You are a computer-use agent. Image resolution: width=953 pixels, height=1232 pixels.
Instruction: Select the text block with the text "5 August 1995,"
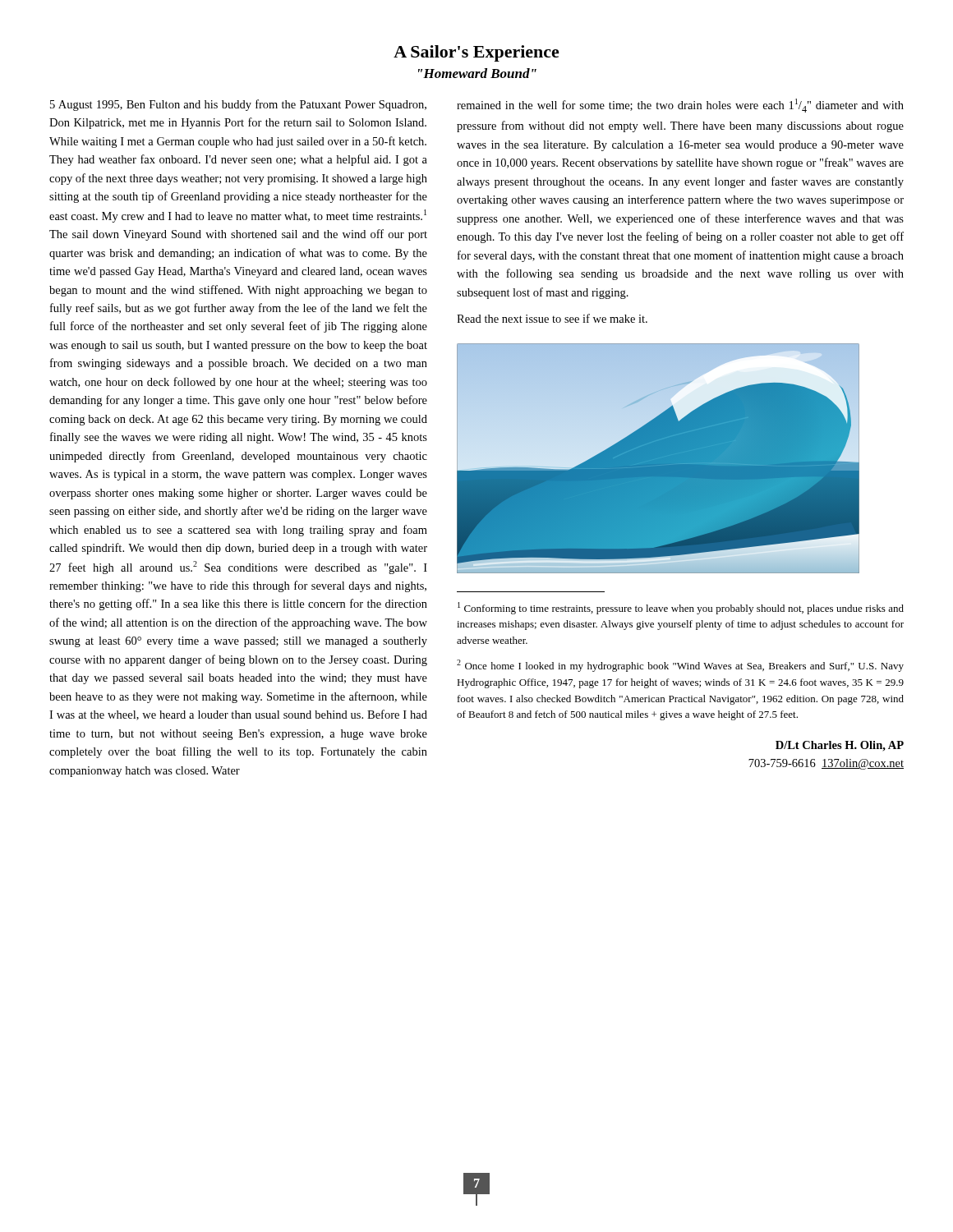(x=238, y=437)
